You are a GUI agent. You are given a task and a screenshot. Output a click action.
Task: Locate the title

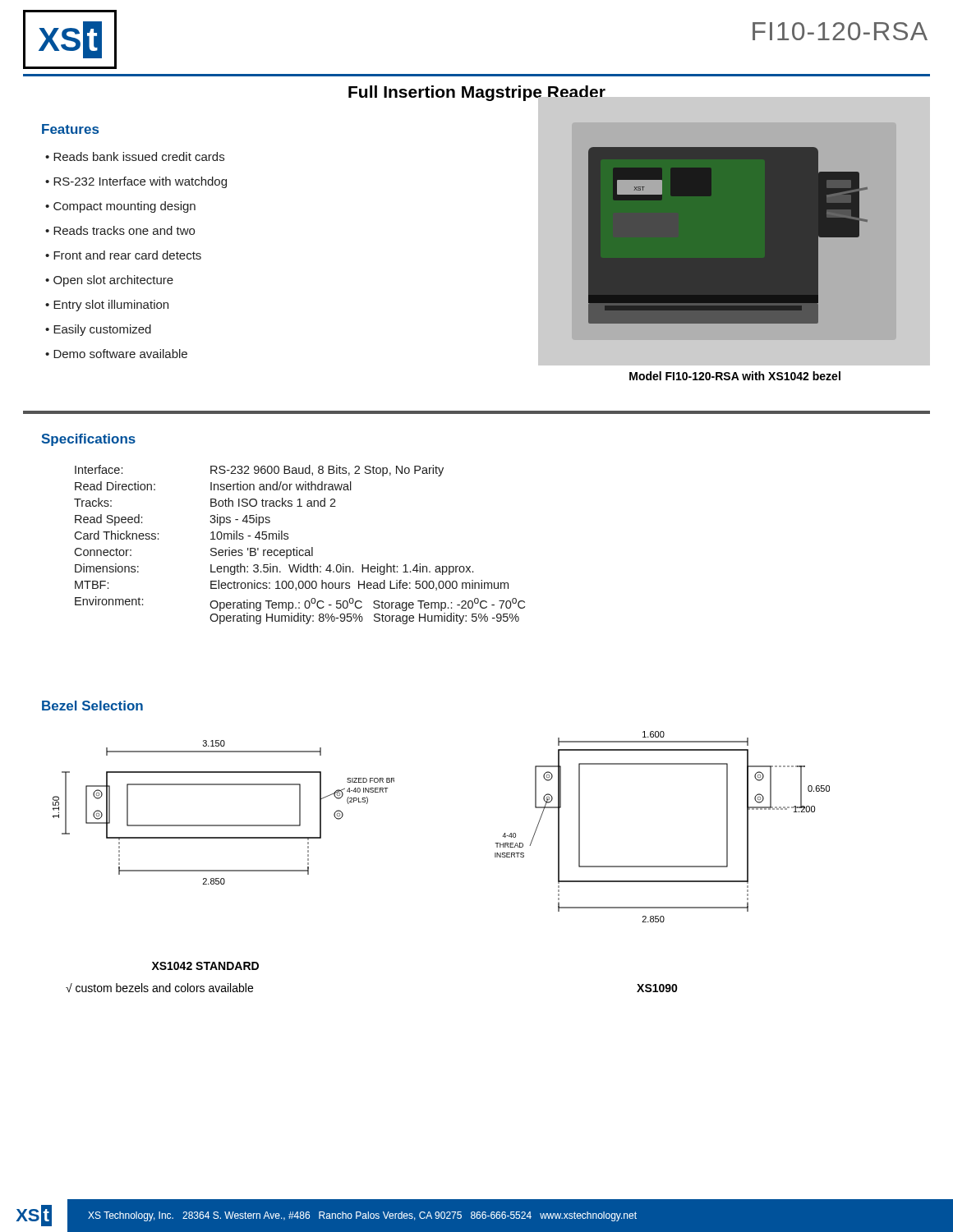(476, 92)
